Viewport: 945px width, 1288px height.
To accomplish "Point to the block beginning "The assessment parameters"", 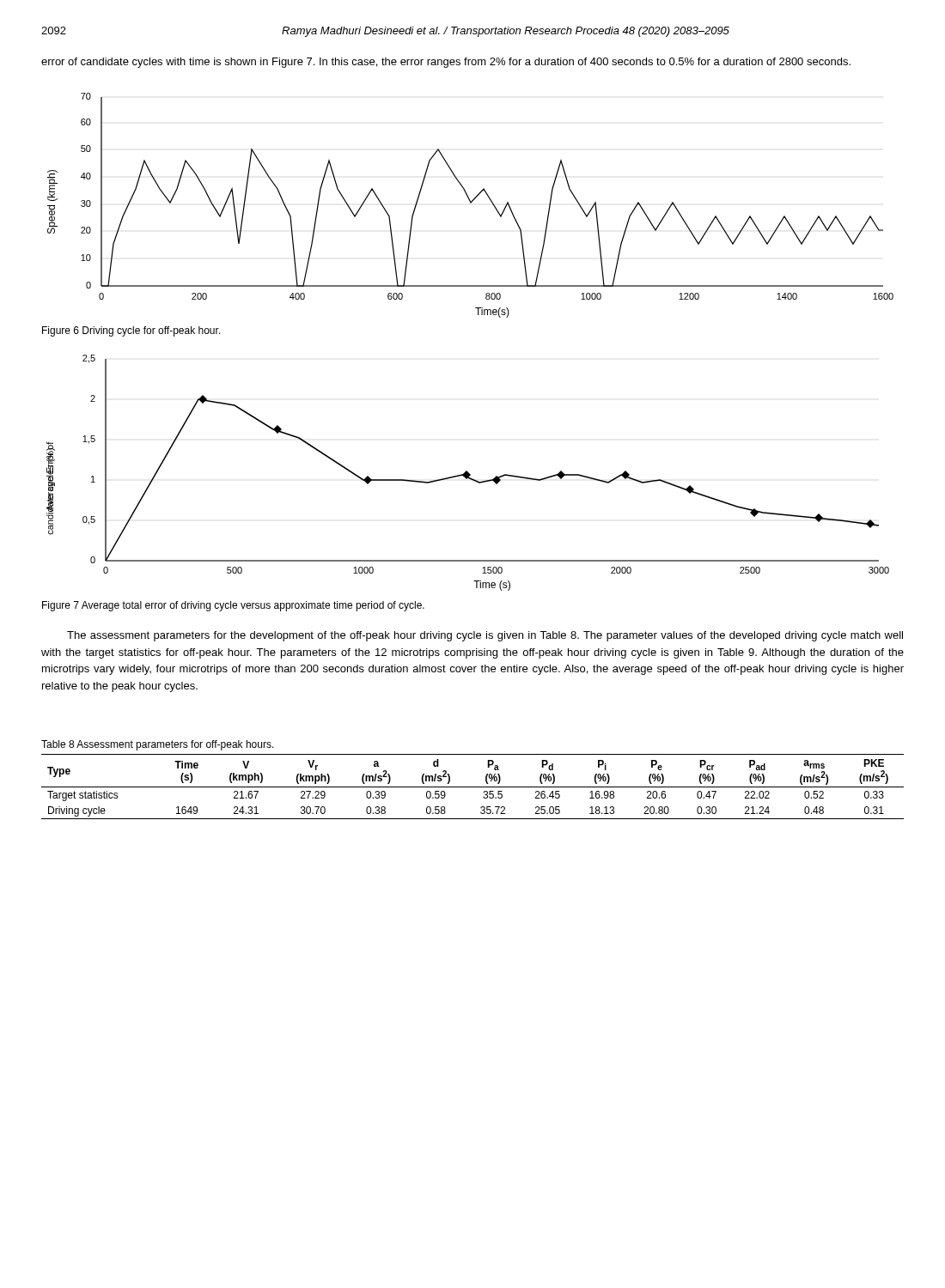I will (472, 660).
